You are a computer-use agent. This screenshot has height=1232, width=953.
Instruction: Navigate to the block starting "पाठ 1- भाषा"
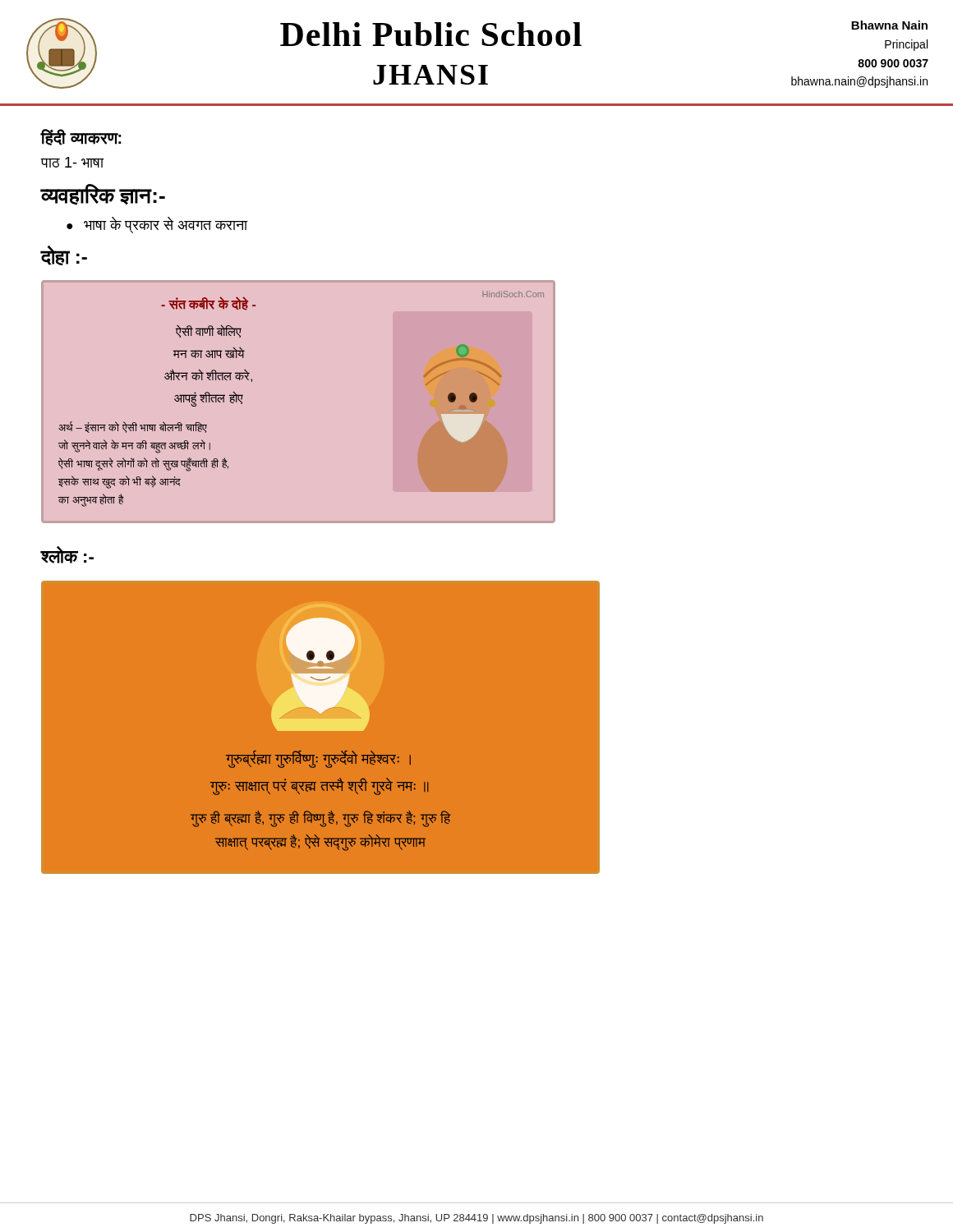coord(72,163)
